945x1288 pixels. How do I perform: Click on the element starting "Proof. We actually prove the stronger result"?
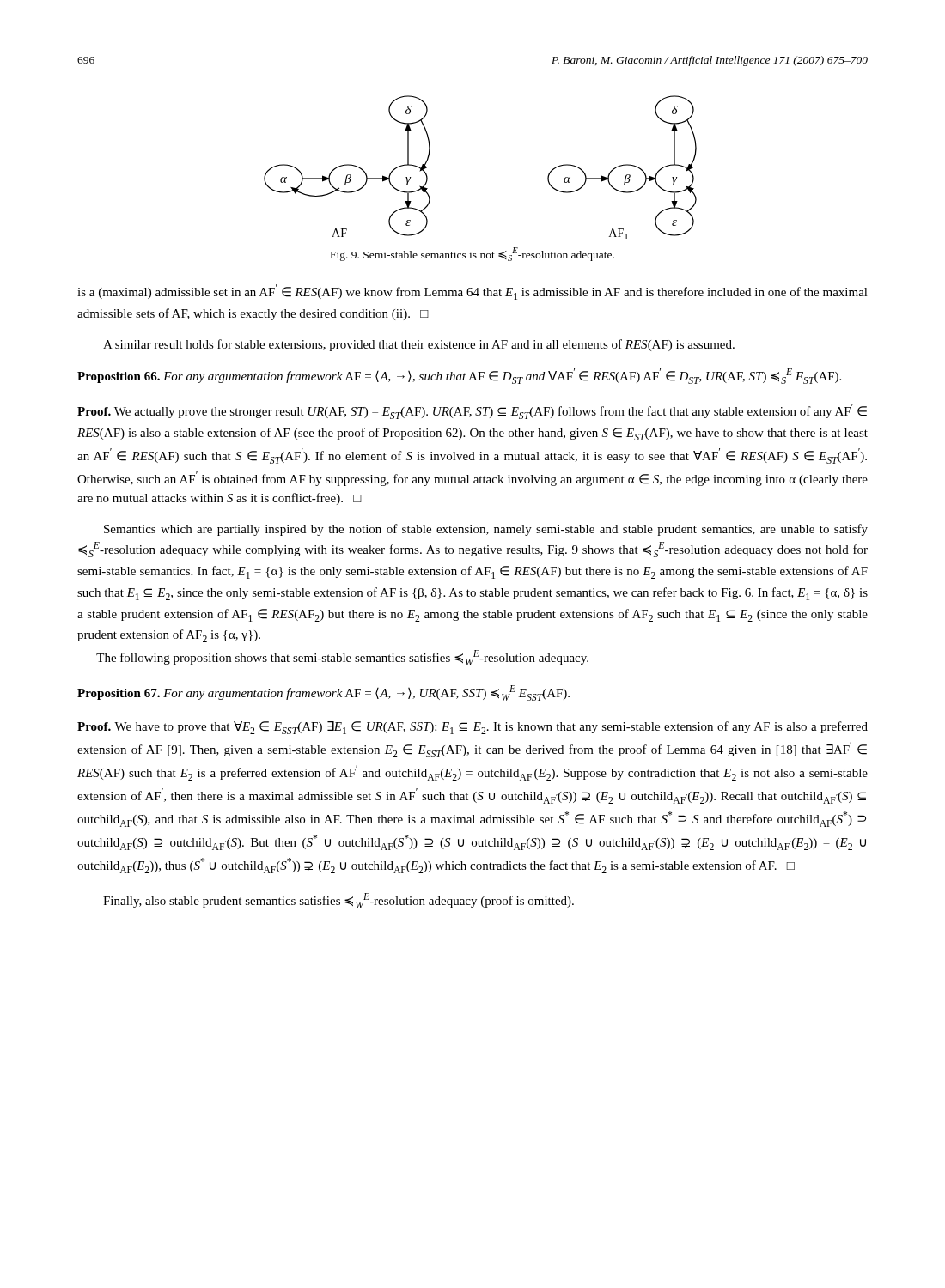click(x=472, y=454)
